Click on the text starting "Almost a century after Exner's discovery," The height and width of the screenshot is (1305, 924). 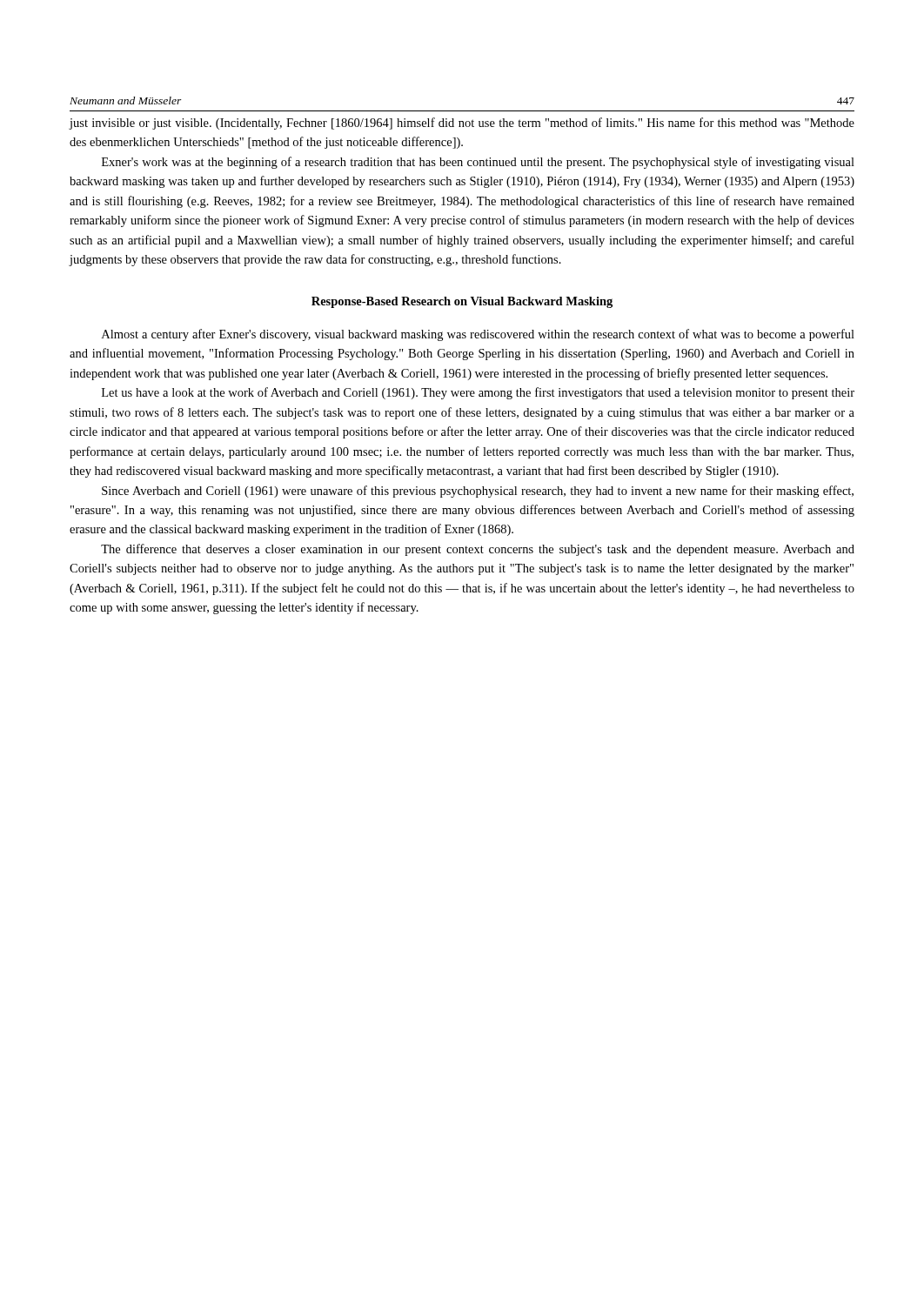coord(462,471)
